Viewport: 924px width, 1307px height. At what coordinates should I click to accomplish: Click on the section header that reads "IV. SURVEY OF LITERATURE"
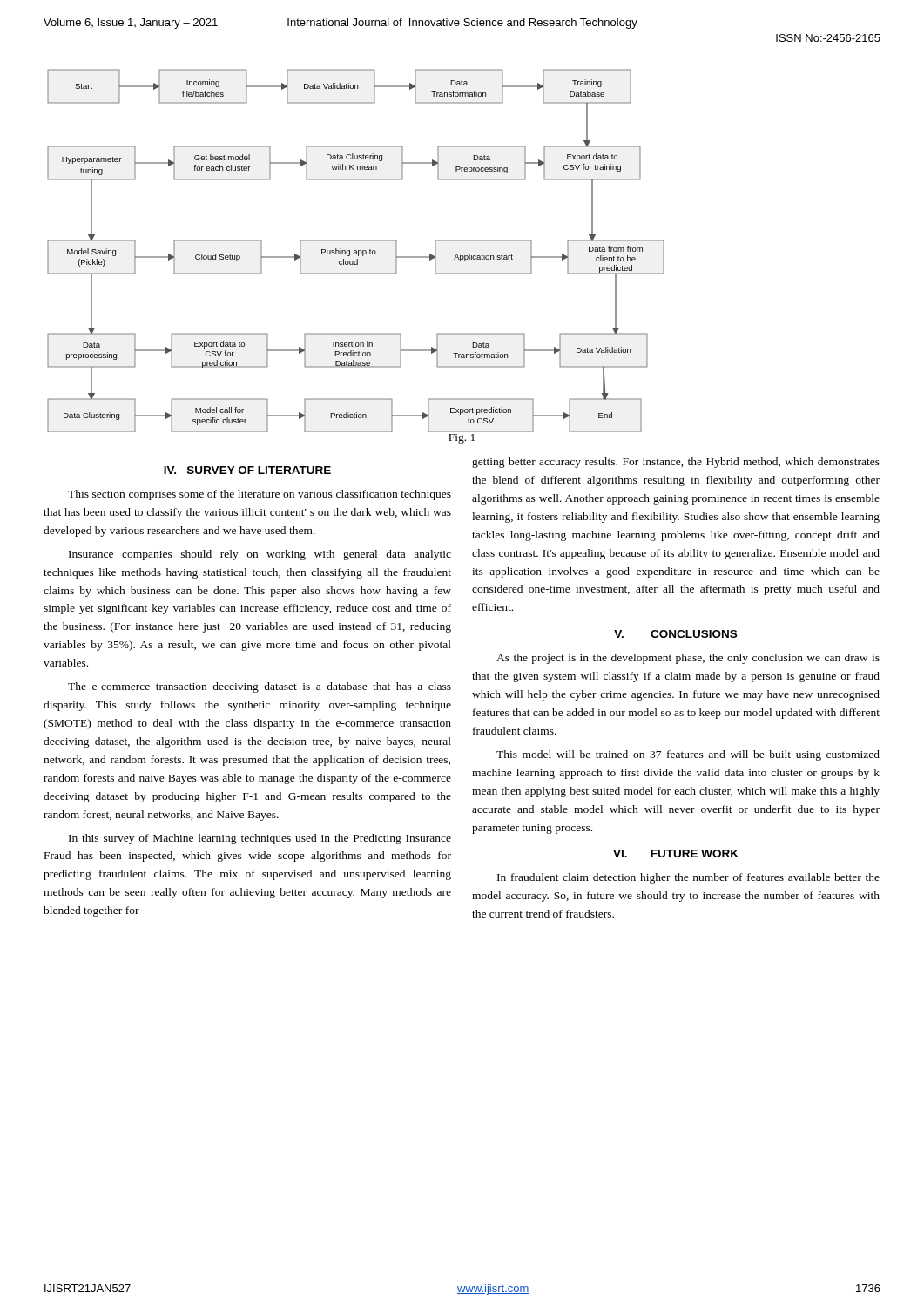[247, 470]
